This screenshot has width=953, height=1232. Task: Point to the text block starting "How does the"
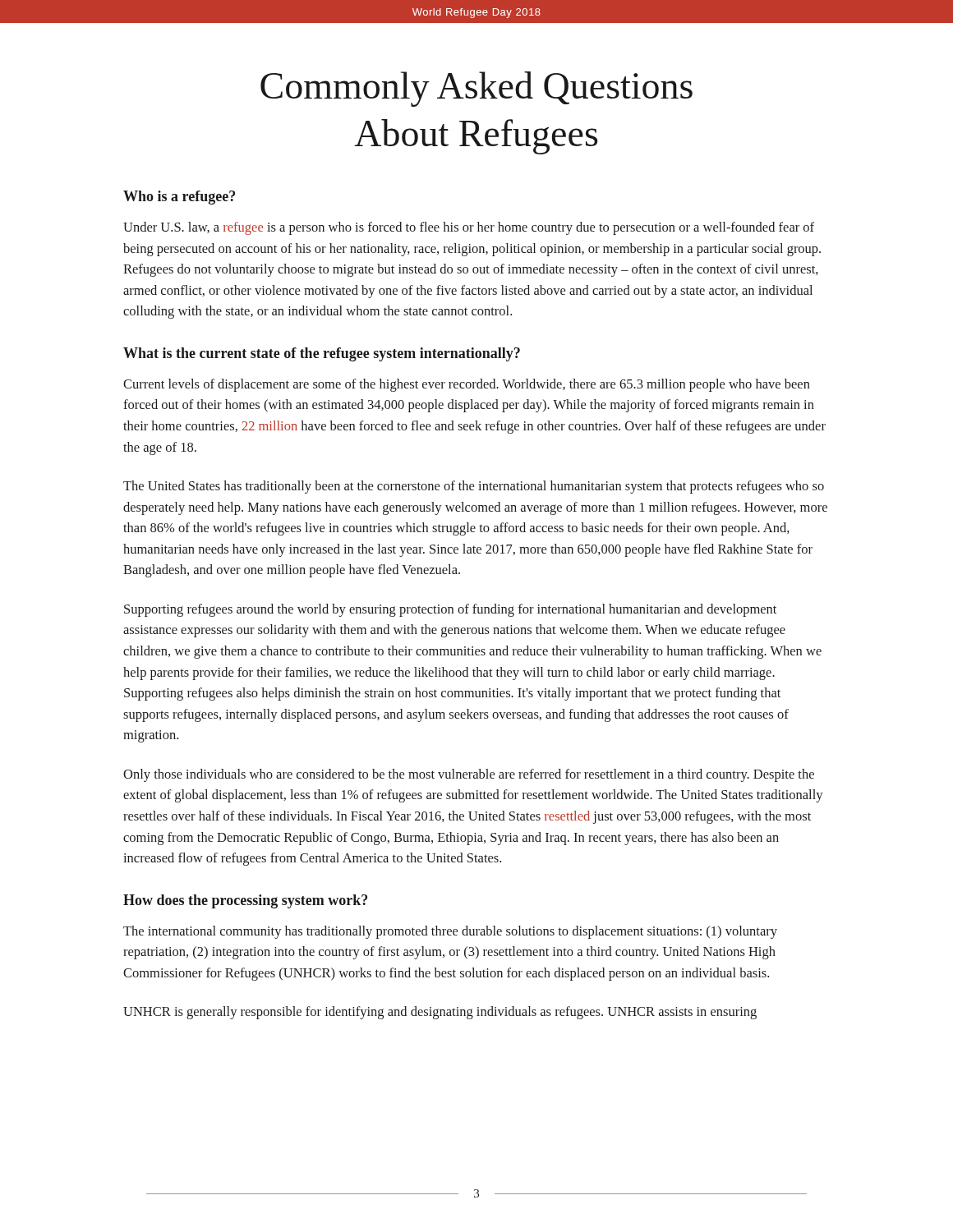coord(245,901)
